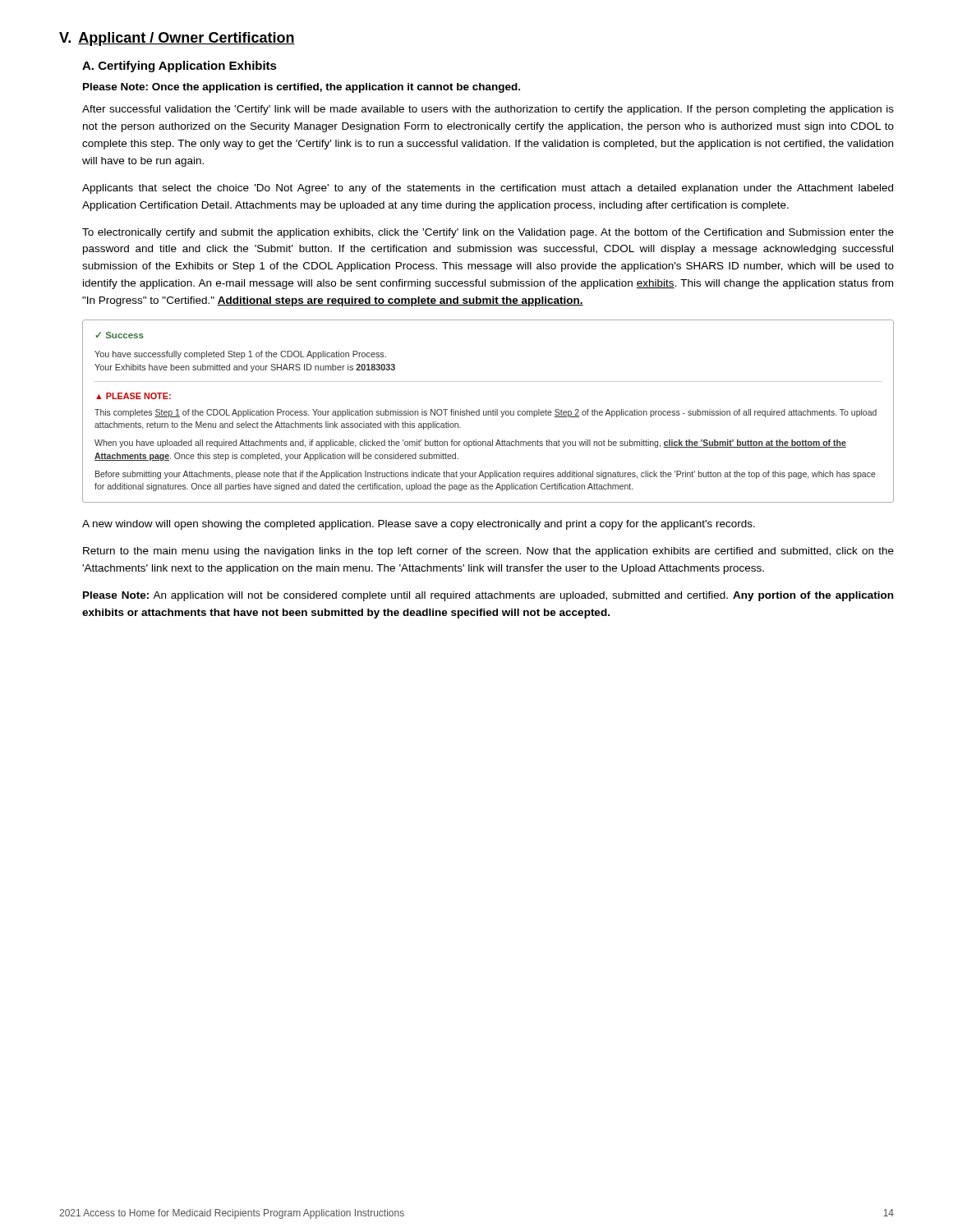Find the screenshot

(488, 411)
